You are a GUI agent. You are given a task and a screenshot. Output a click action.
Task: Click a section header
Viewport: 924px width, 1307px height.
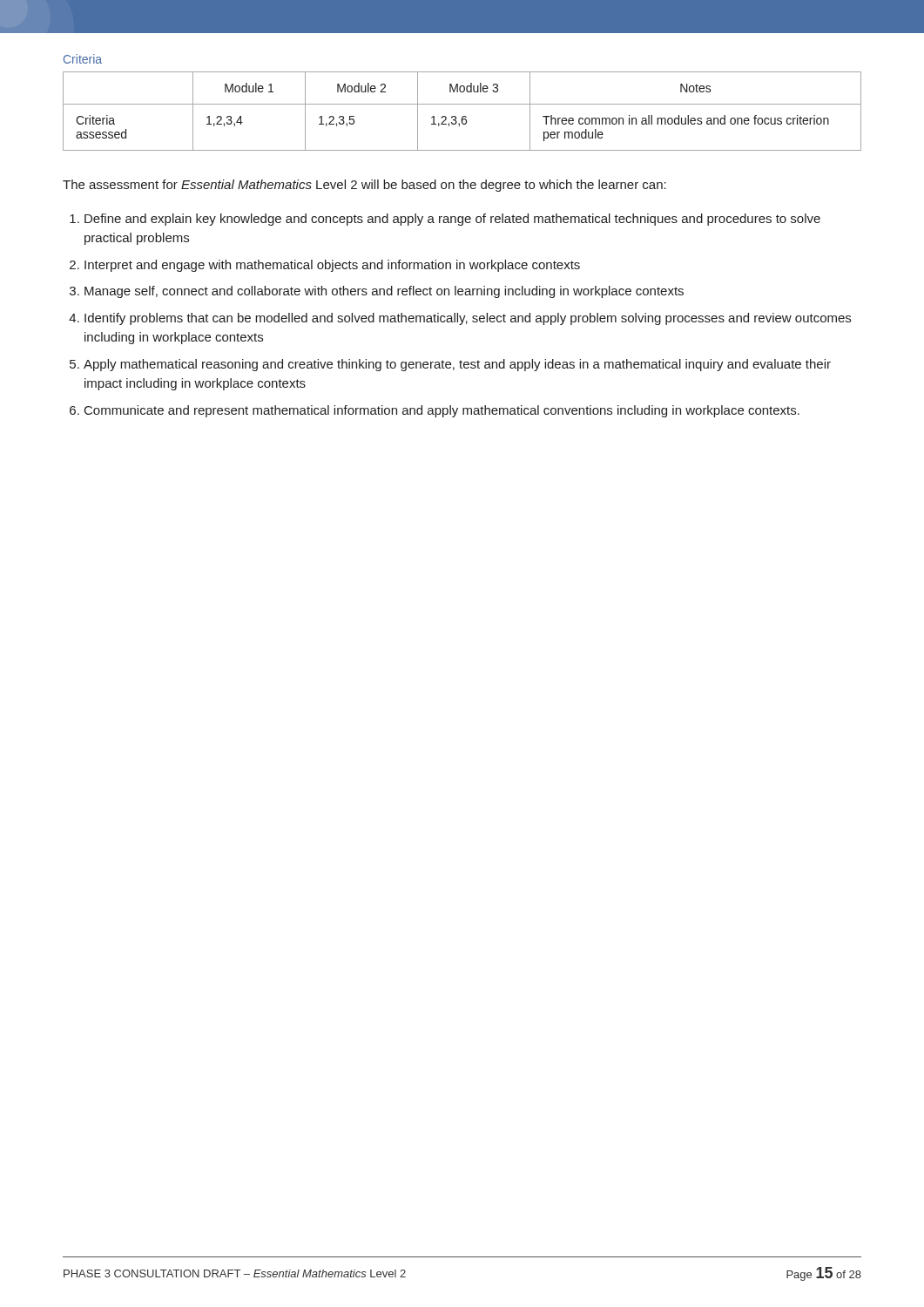point(82,59)
